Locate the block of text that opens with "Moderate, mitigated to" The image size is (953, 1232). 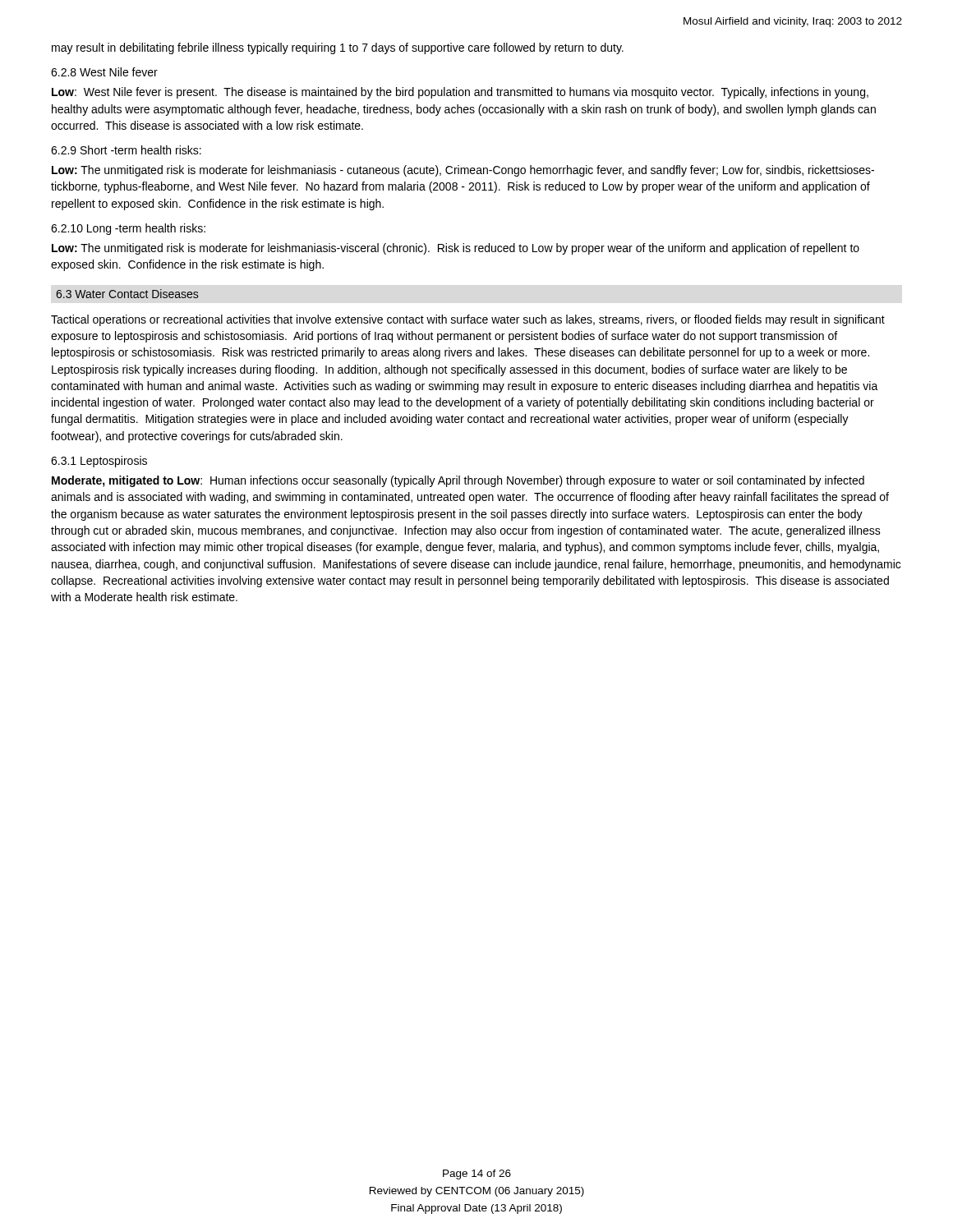(x=476, y=539)
